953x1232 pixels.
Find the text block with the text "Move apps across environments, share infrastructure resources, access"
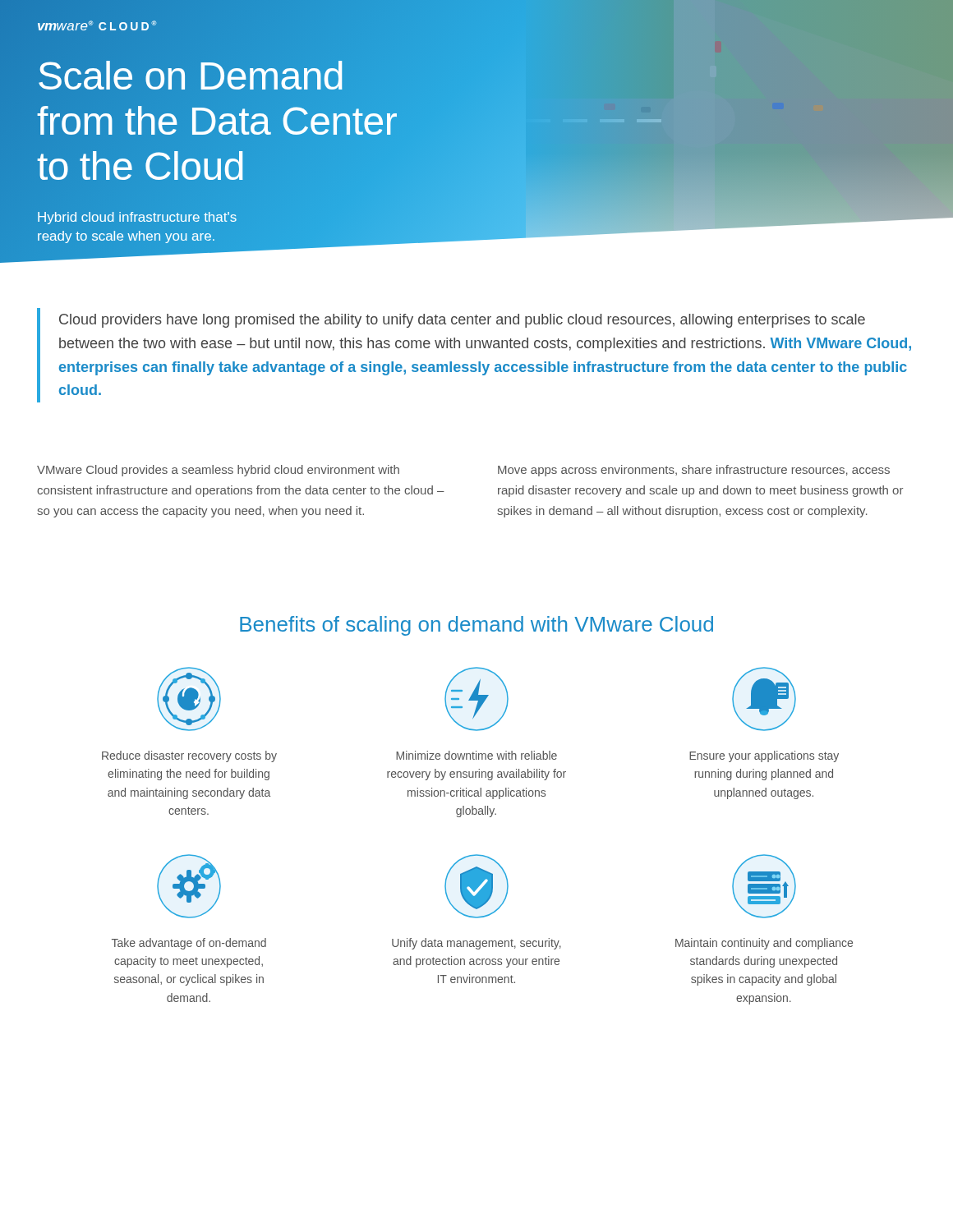click(700, 490)
